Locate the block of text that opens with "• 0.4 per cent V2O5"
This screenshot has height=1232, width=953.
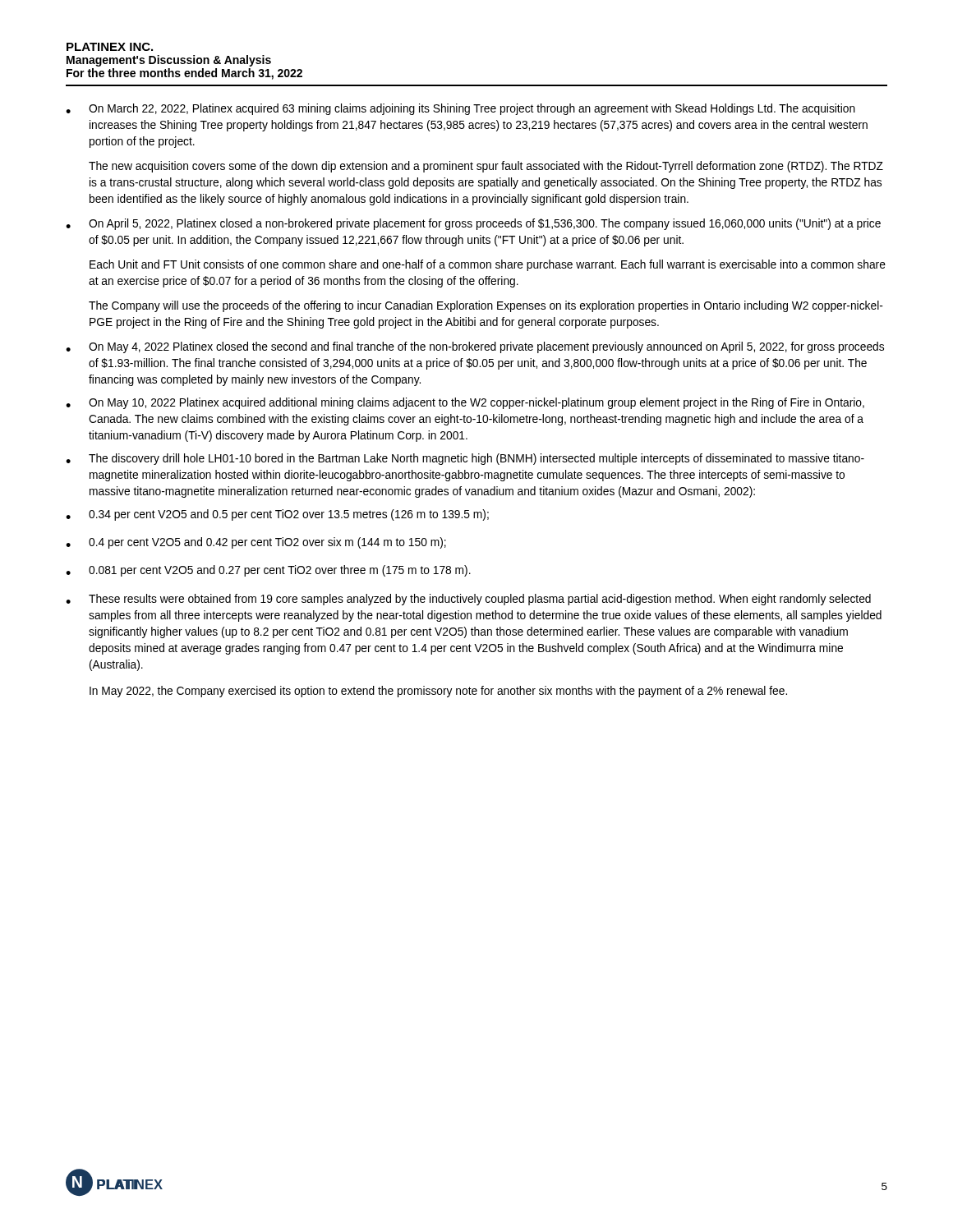point(256,543)
